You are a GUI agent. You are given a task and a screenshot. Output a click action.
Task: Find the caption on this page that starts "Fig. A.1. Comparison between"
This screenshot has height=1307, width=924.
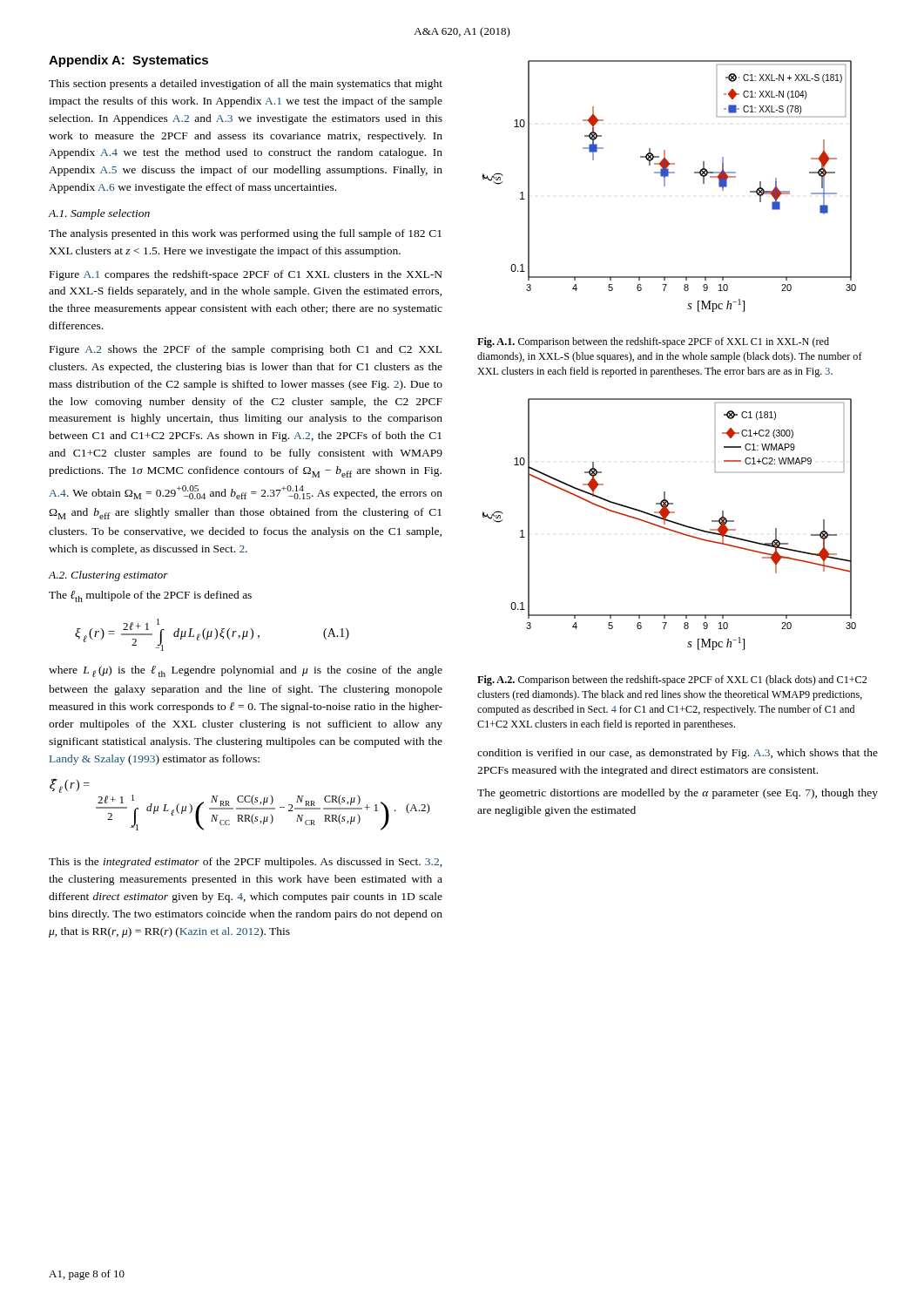tap(669, 356)
